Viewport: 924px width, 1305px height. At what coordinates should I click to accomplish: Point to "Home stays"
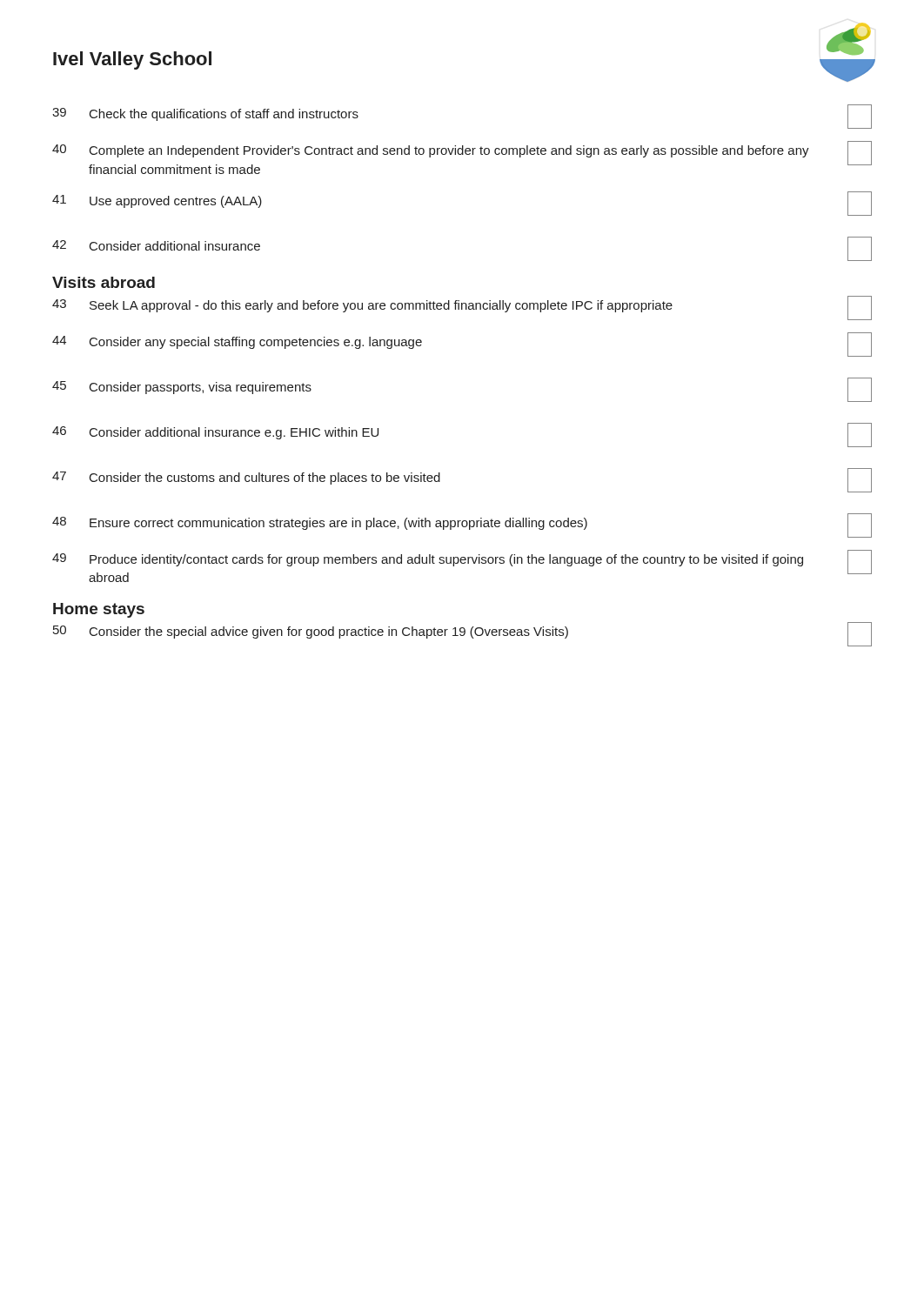99,609
